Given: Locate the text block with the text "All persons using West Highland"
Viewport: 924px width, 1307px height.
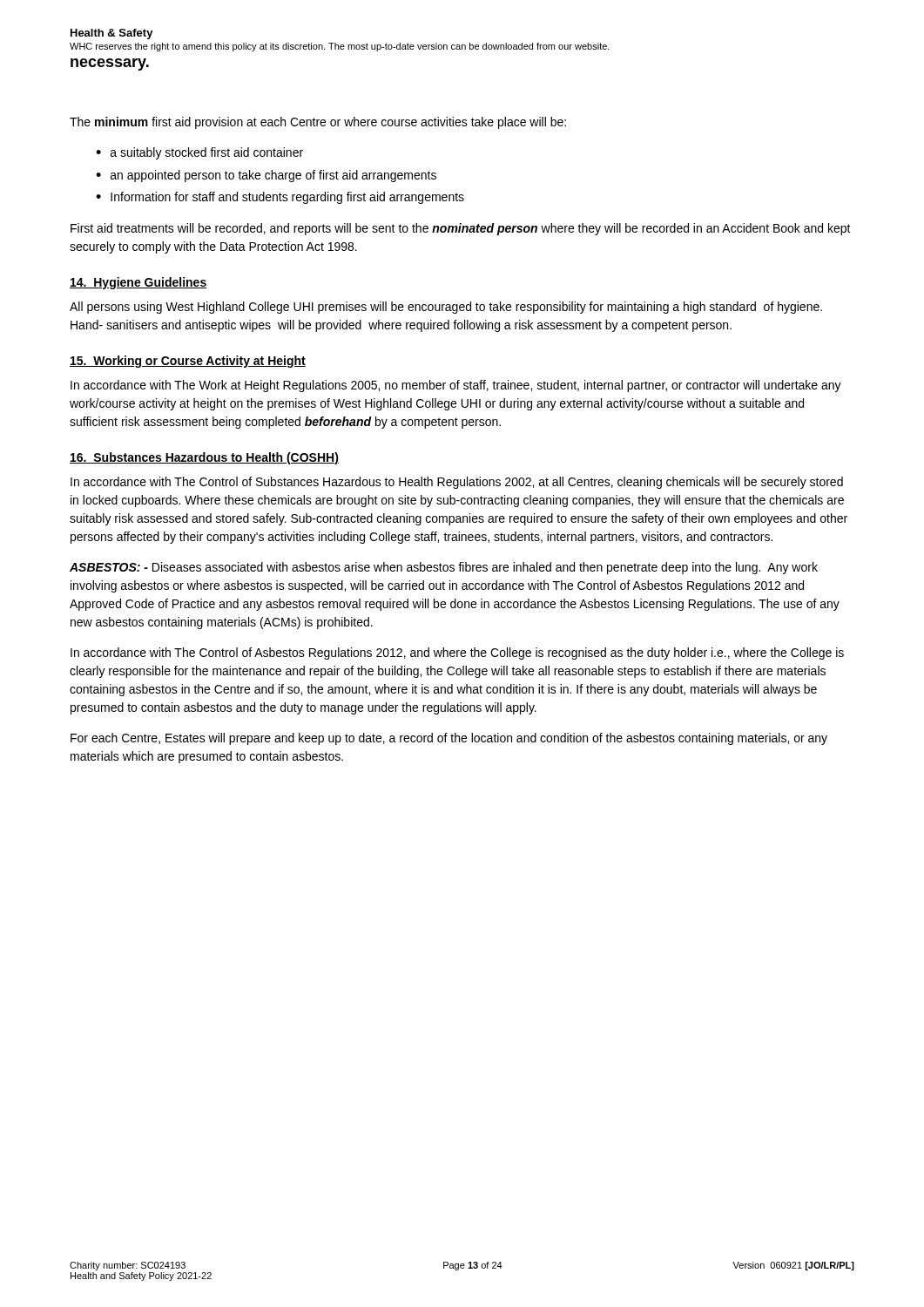Looking at the screenshot, I should [x=448, y=316].
